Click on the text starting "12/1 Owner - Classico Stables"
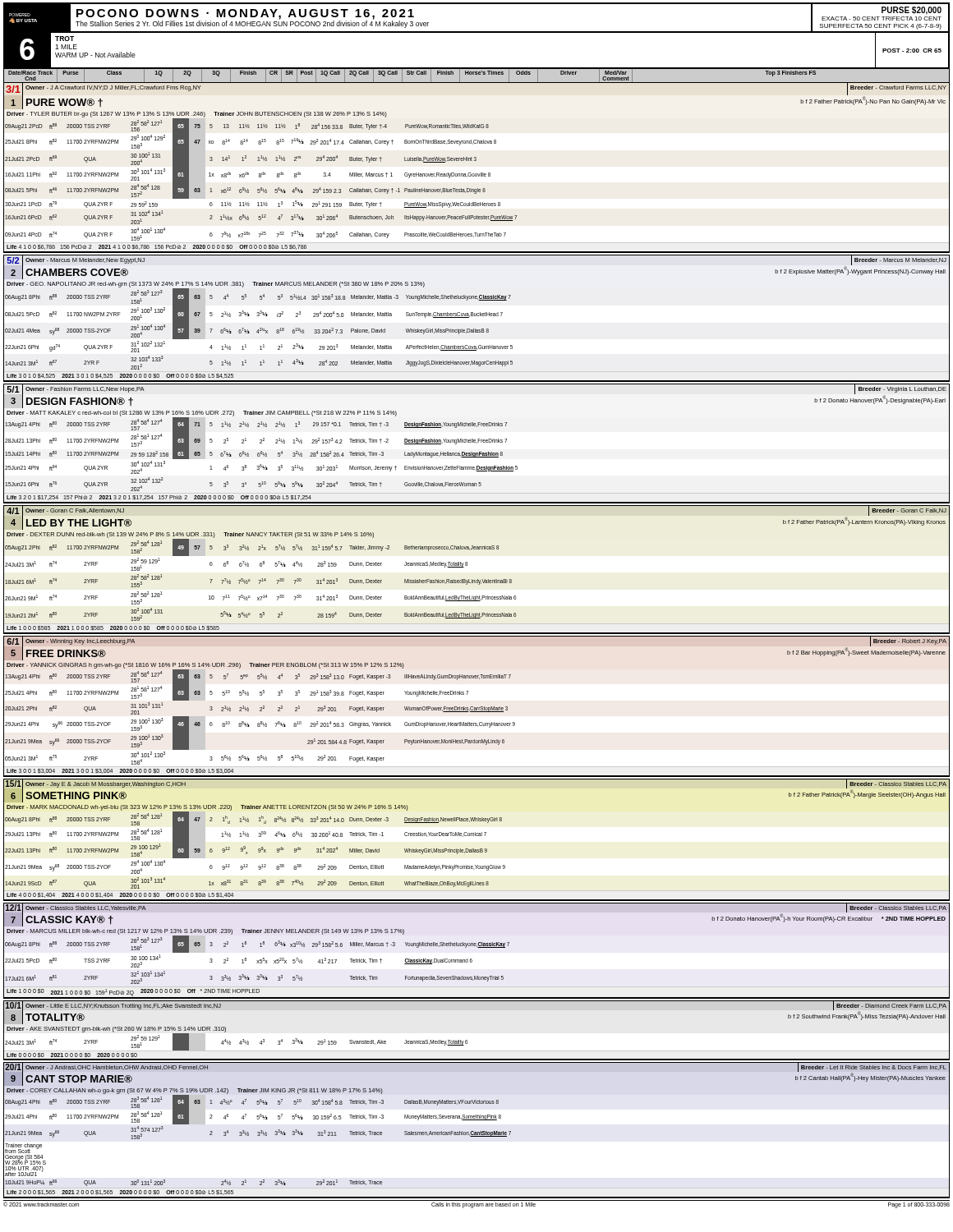Image resolution: width=953 pixels, height=1232 pixels. [476, 908]
